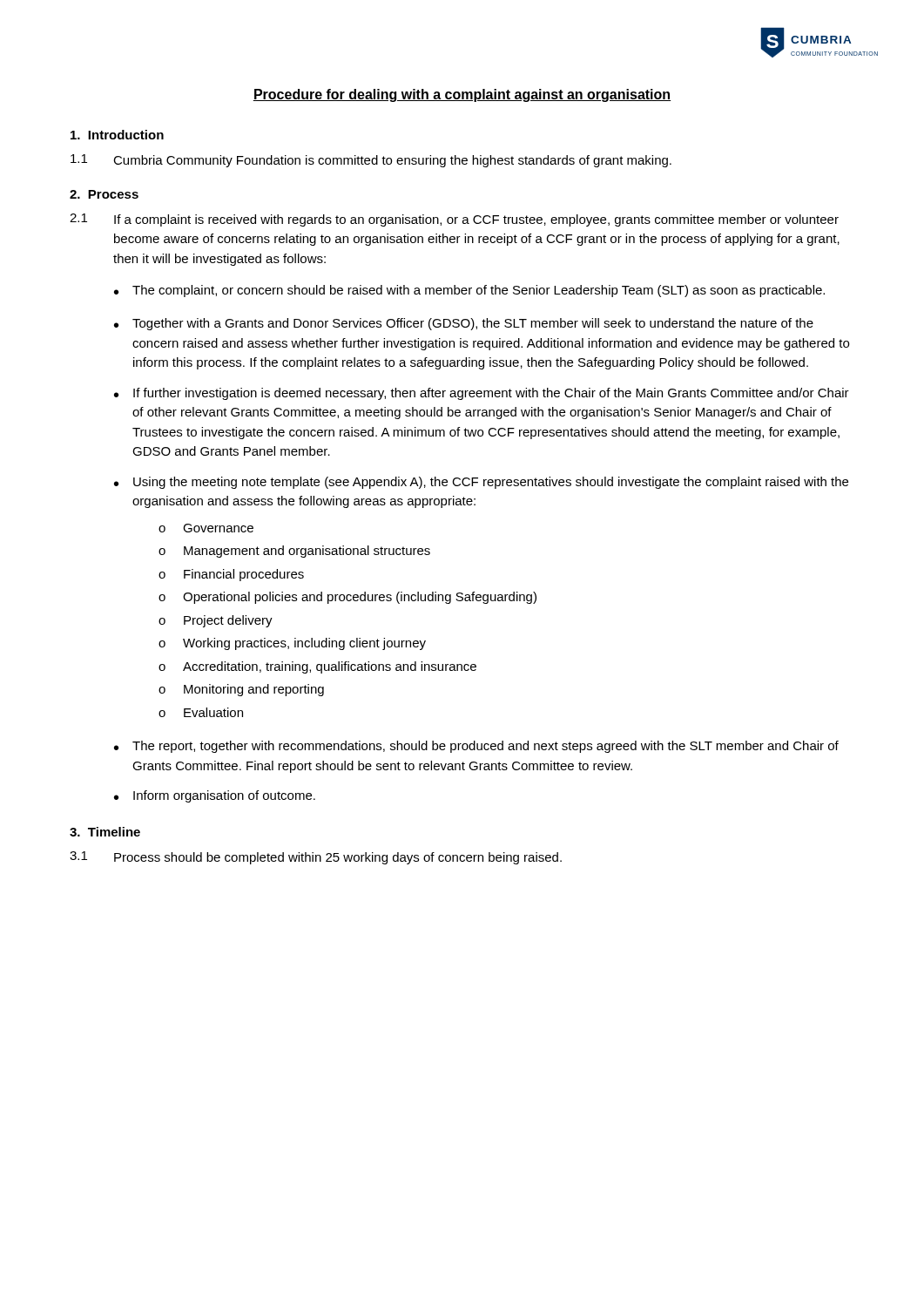This screenshot has height=1307, width=924.
Task: Find the element starting "1 If a complaint"
Action: pyautogui.click(x=462, y=239)
